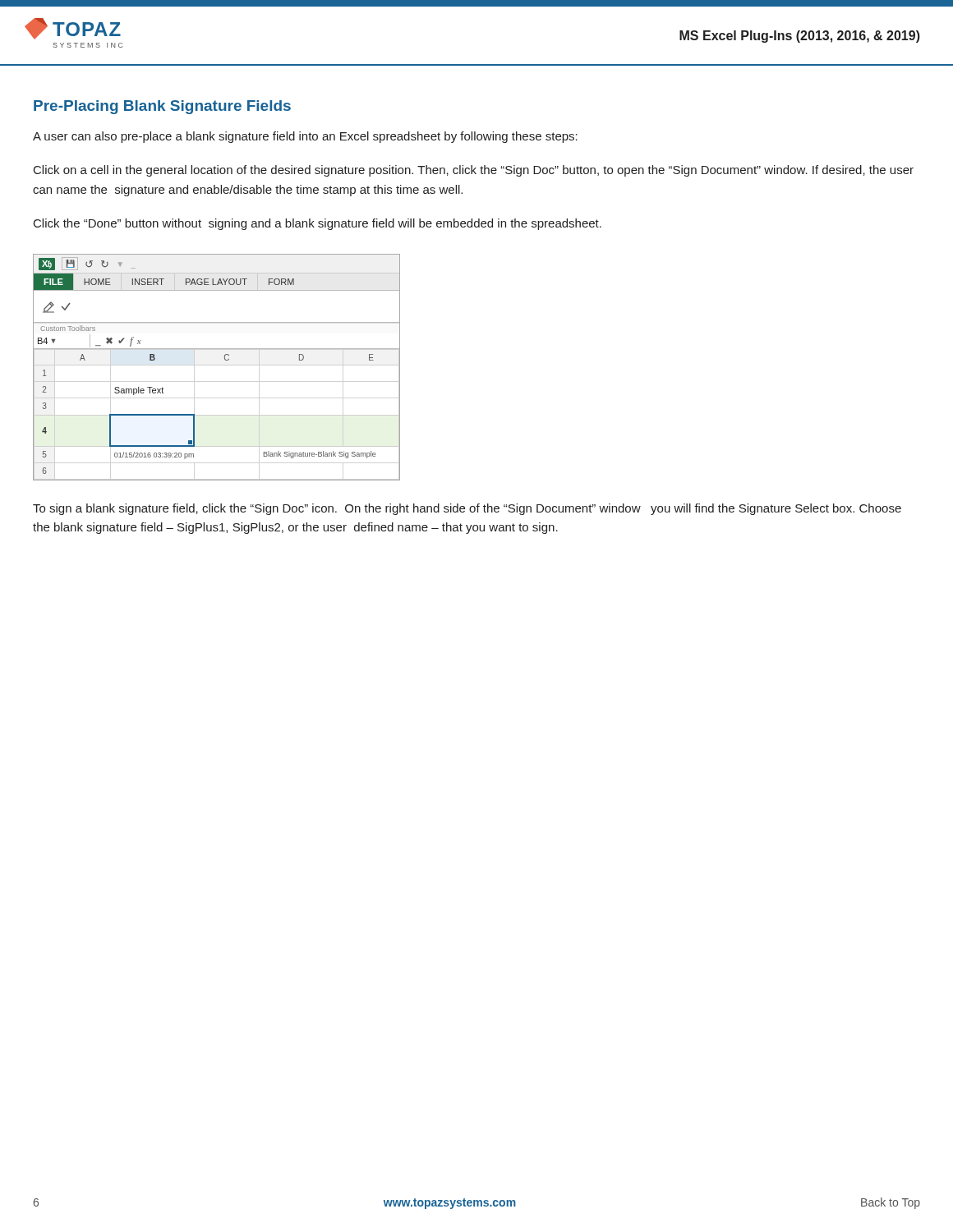Screen dimensions: 1232x953
Task: Point to the region starting "To sign a blank signature field,"
Action: (x=467, y=518)
